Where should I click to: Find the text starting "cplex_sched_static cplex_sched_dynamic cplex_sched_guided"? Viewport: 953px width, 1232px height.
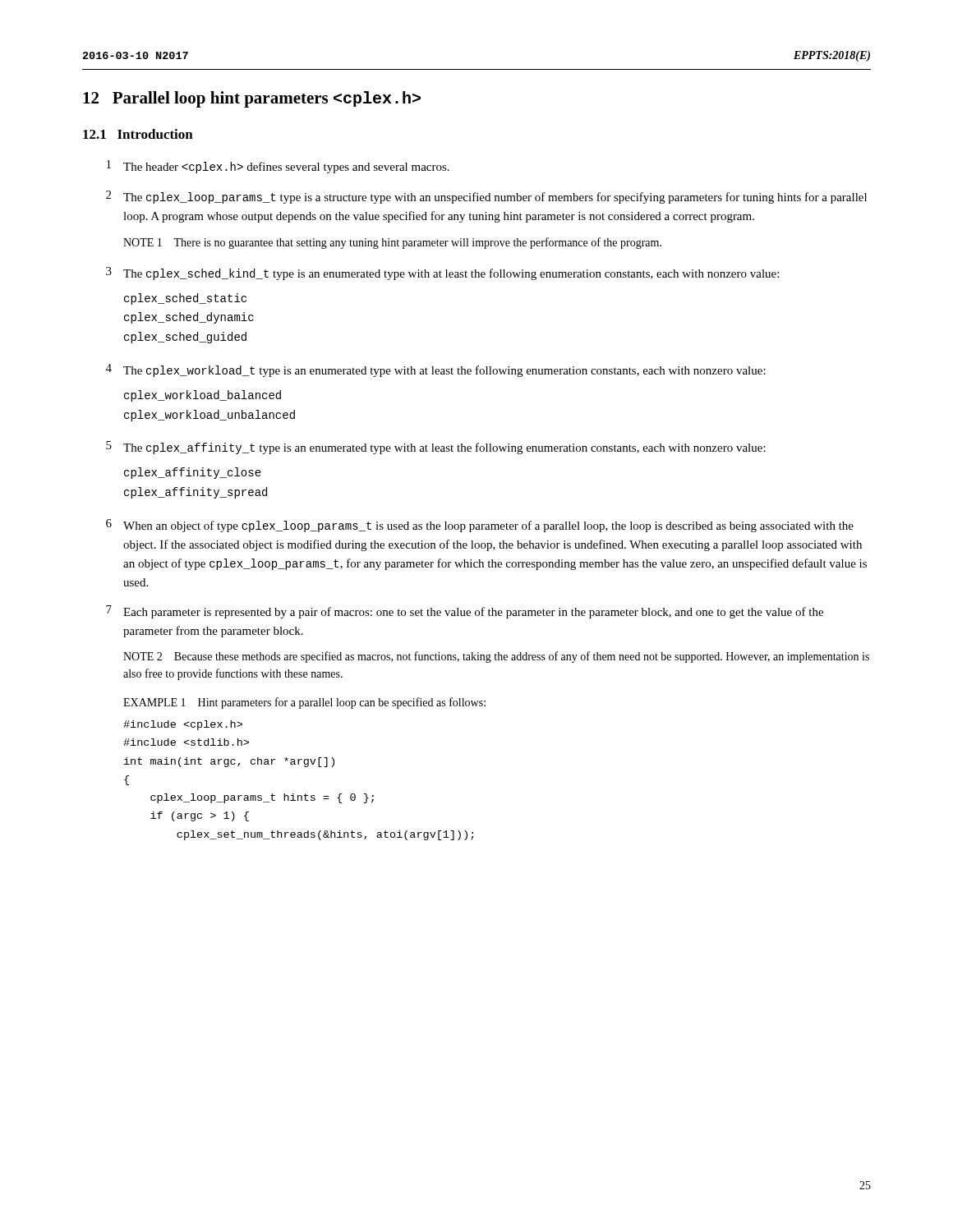(x=189, y=318)
